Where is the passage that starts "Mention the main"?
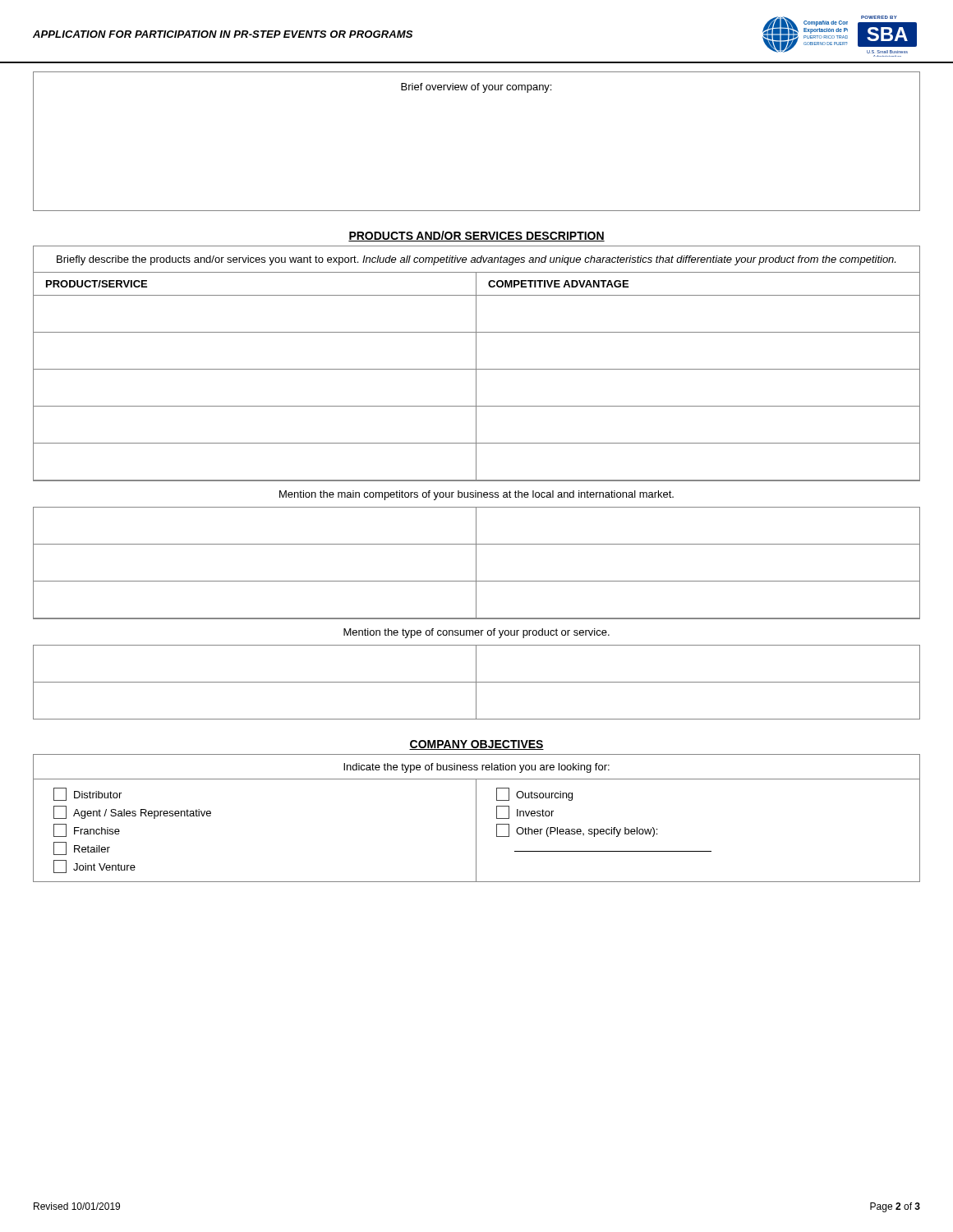 click(476, 494)
